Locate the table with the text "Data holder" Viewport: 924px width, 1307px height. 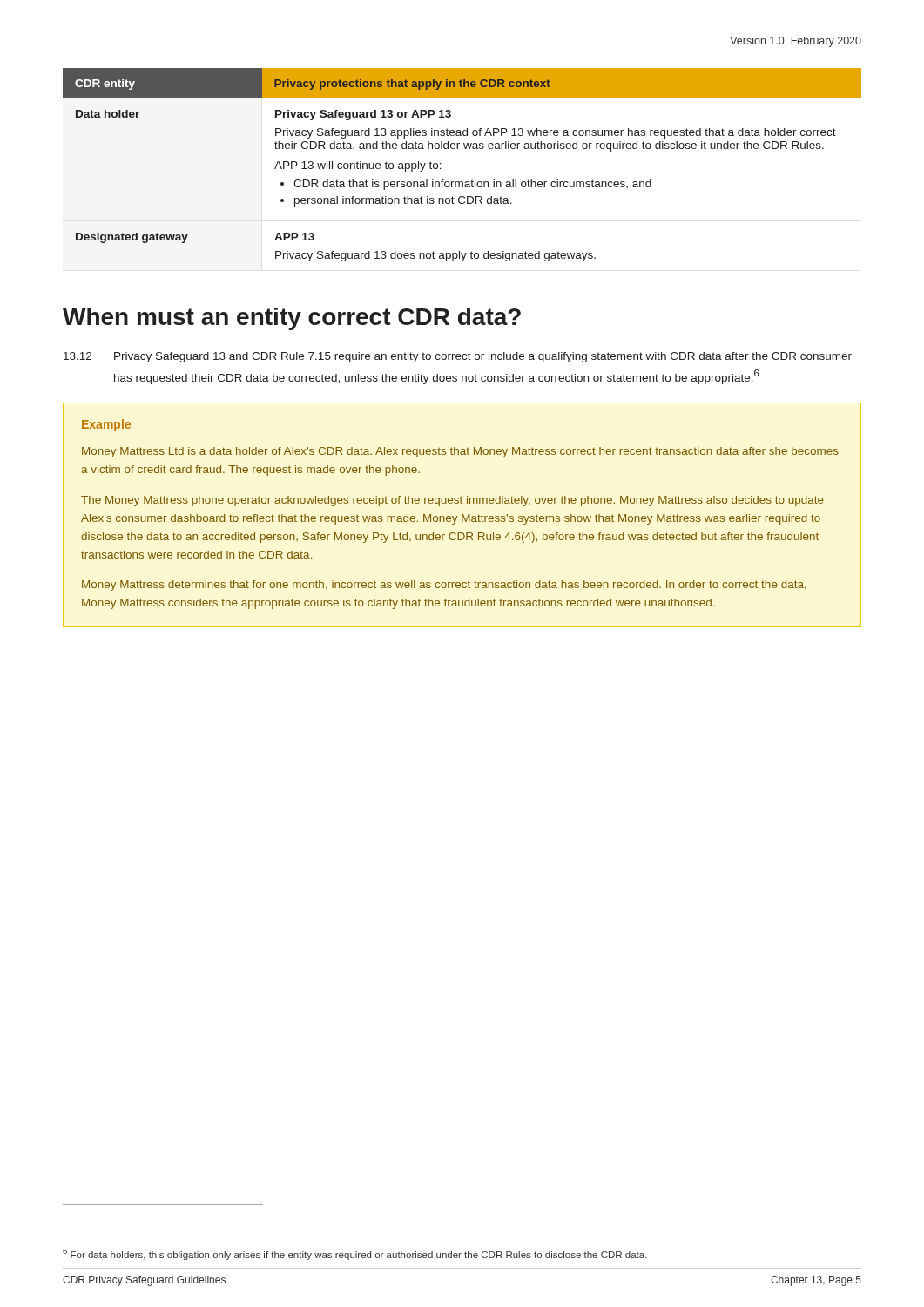462,169
